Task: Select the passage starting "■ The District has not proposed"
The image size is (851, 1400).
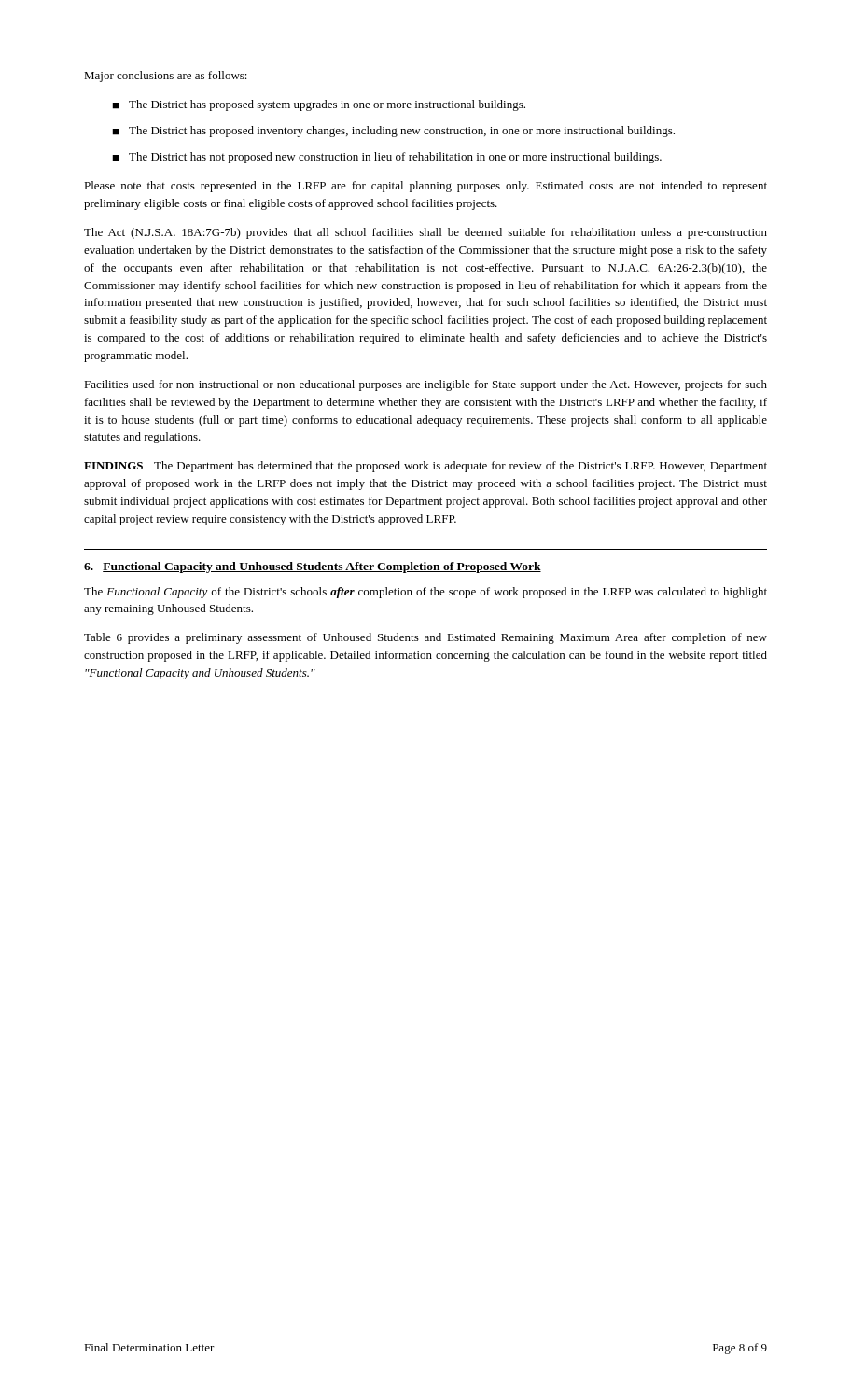Action: pyautogui.click(x=439, y=157)
